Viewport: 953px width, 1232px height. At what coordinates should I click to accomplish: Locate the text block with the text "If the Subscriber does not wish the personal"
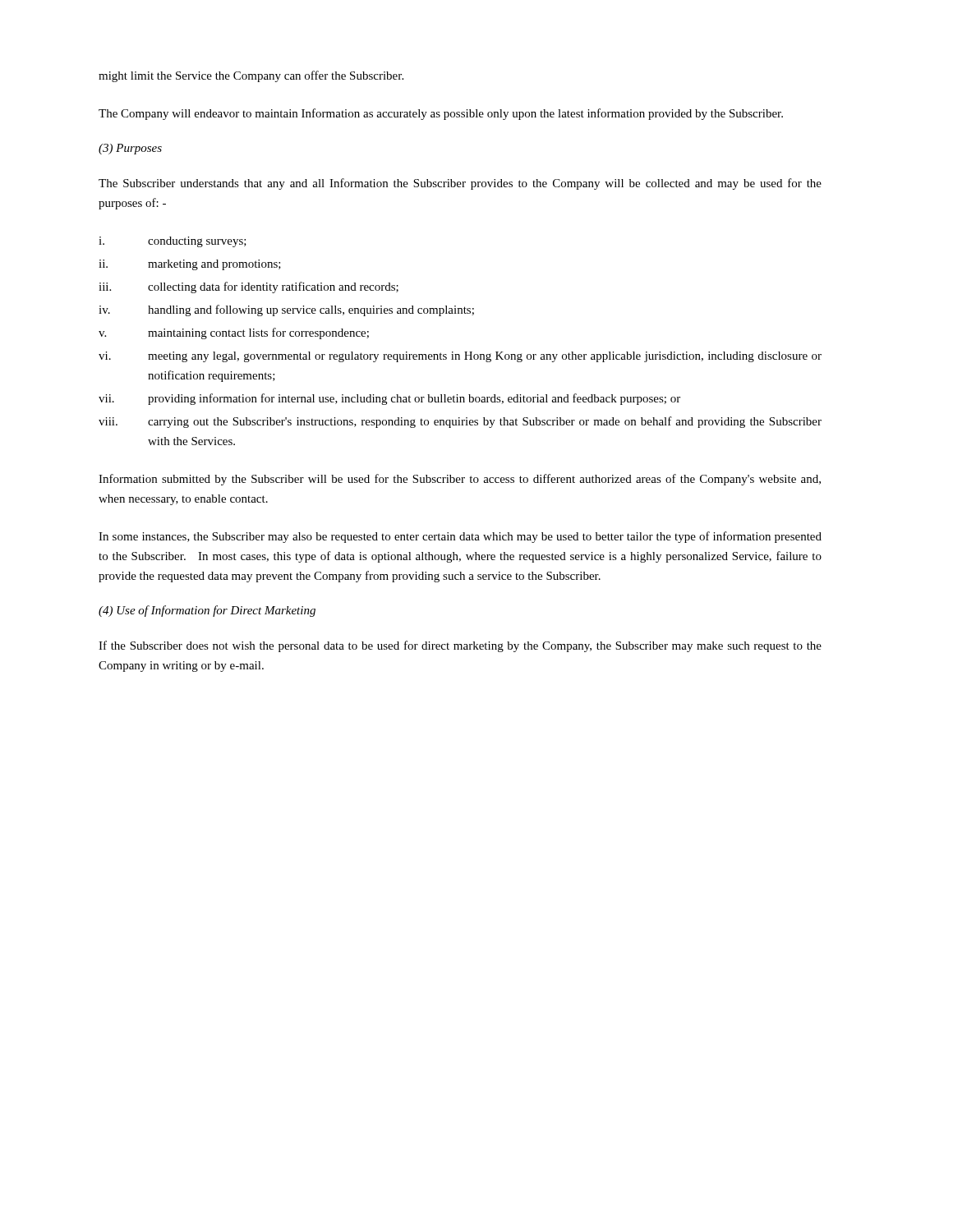[460, 655]
